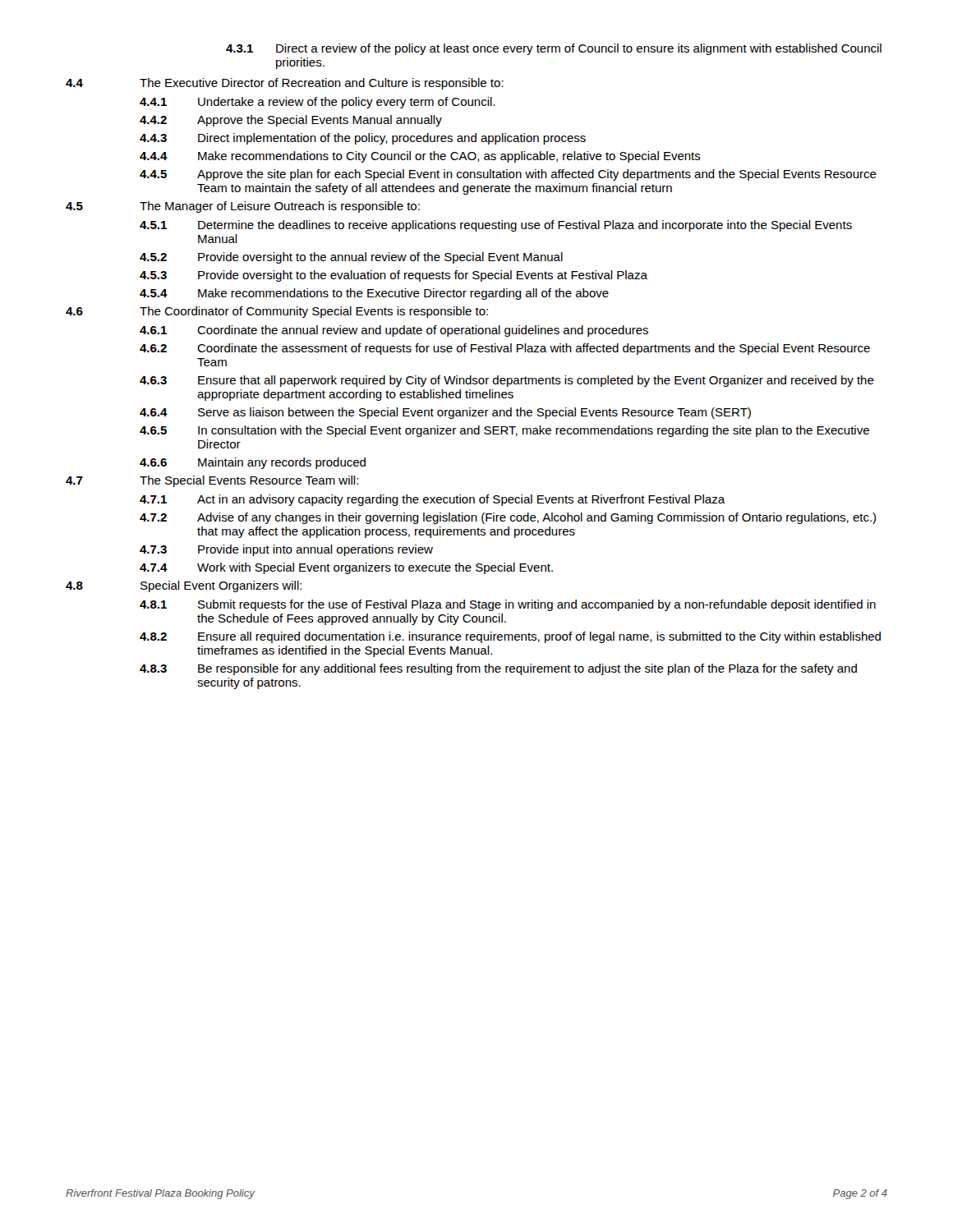Image resolution: width=953 pixels, height=1232 pixels.
Task: Locate the block of text that opens with "4.4.5 Approve the site"
Action: click(x=513, y=181)
